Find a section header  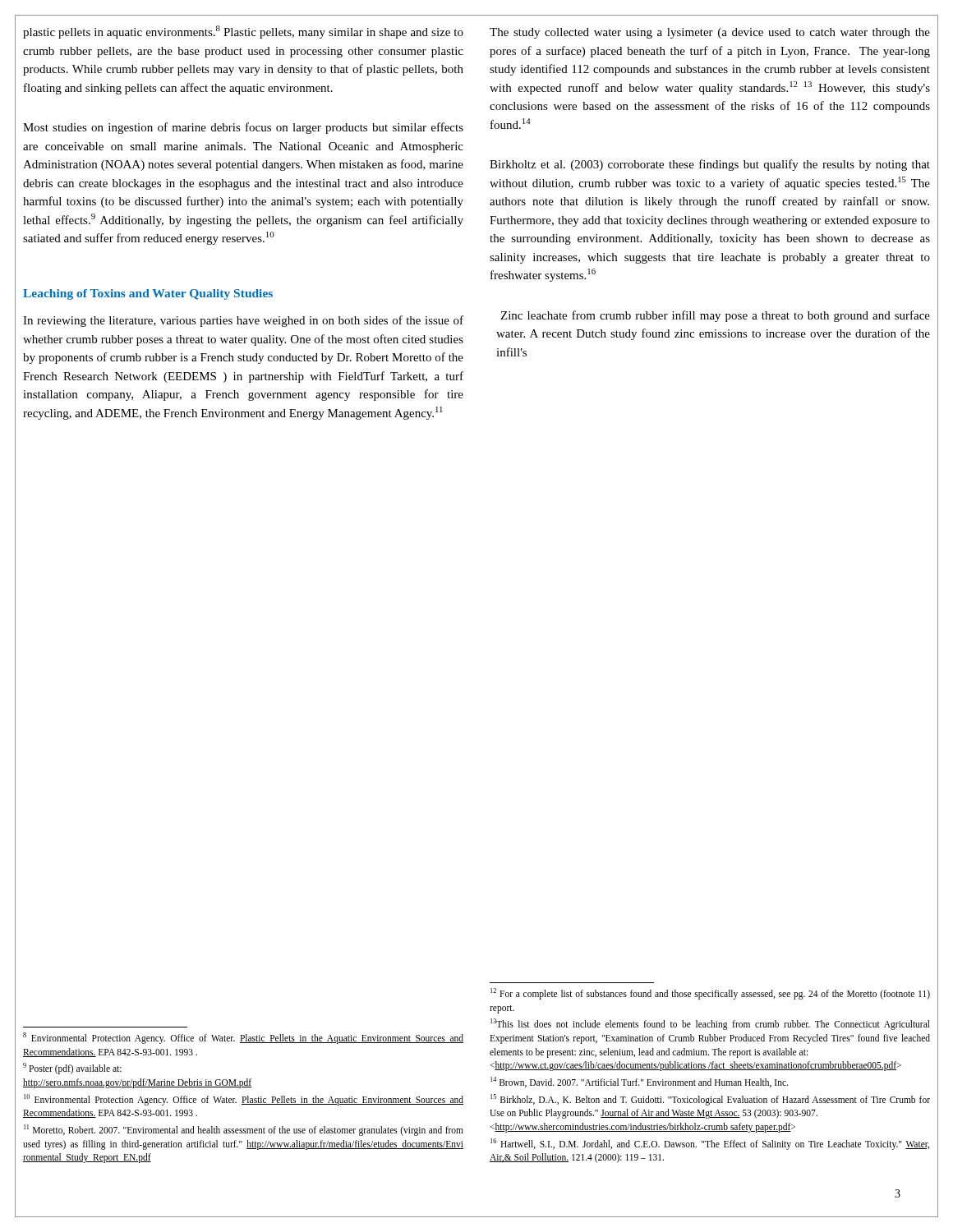(x=148, y=292)
